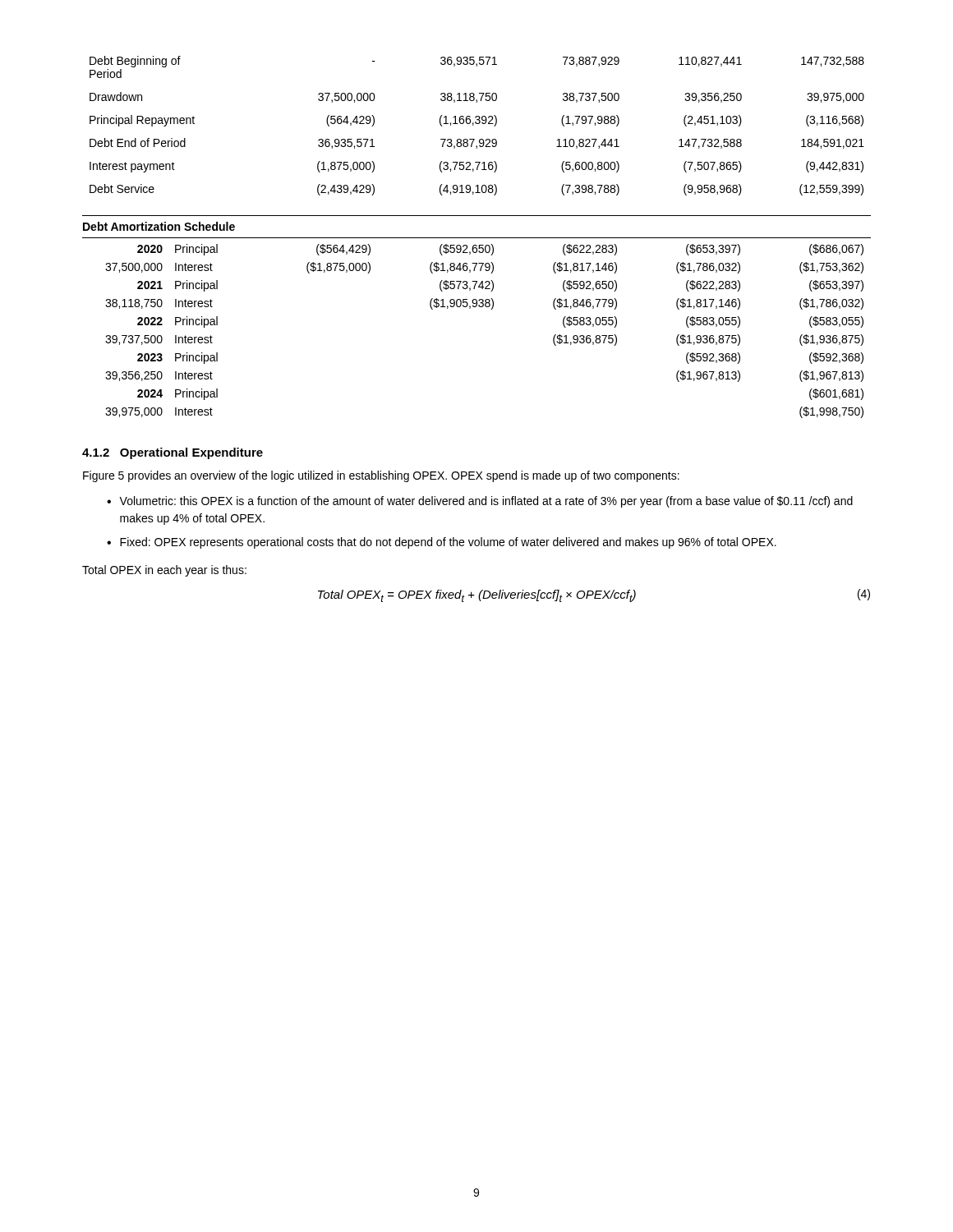Point to the block starting "4.1.2 Operational Expenditure"
This screenshot has height=1232, width=953.
tap(173, 452)
